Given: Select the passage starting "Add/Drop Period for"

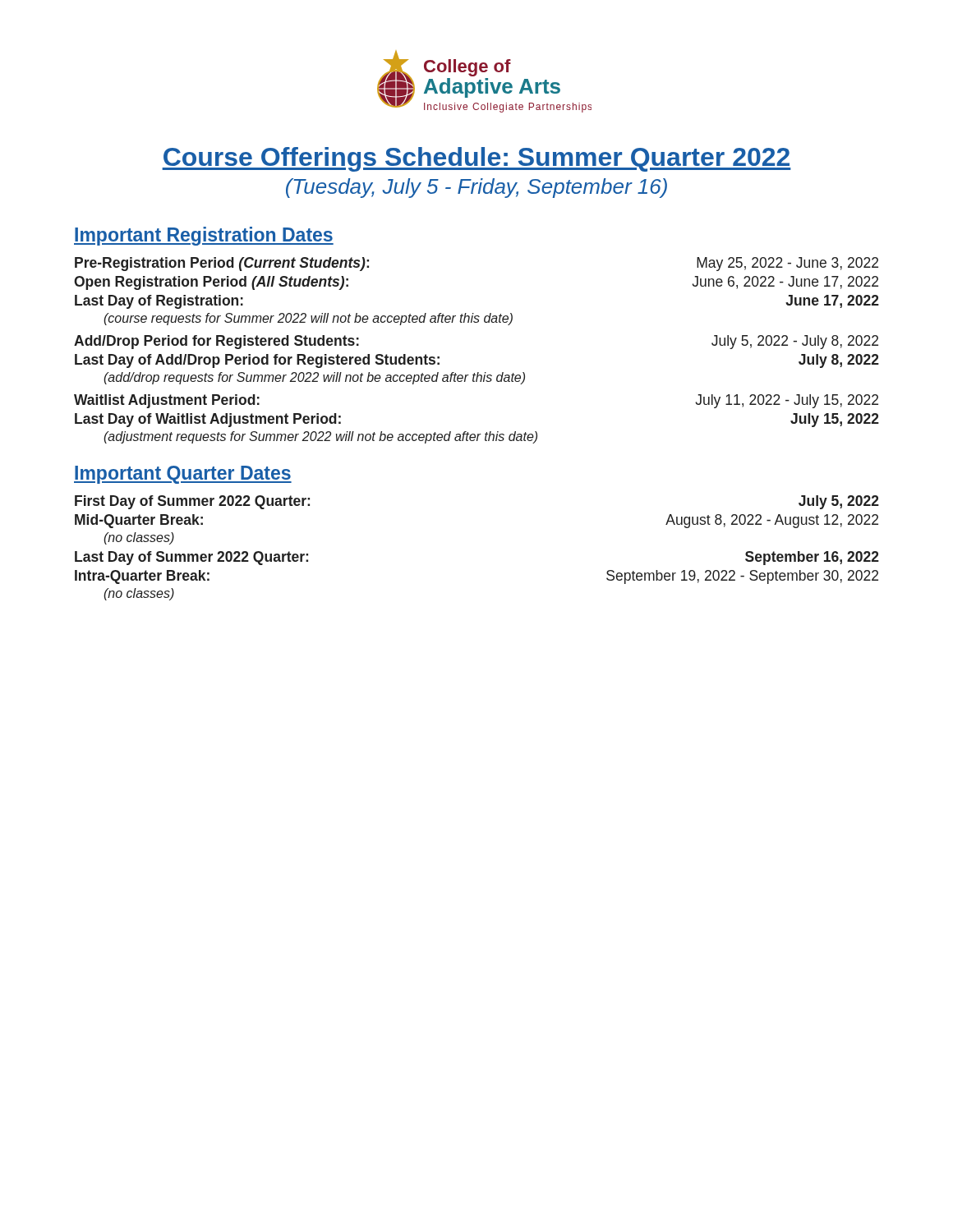Looking at the screenshot, I should point(221,341).
